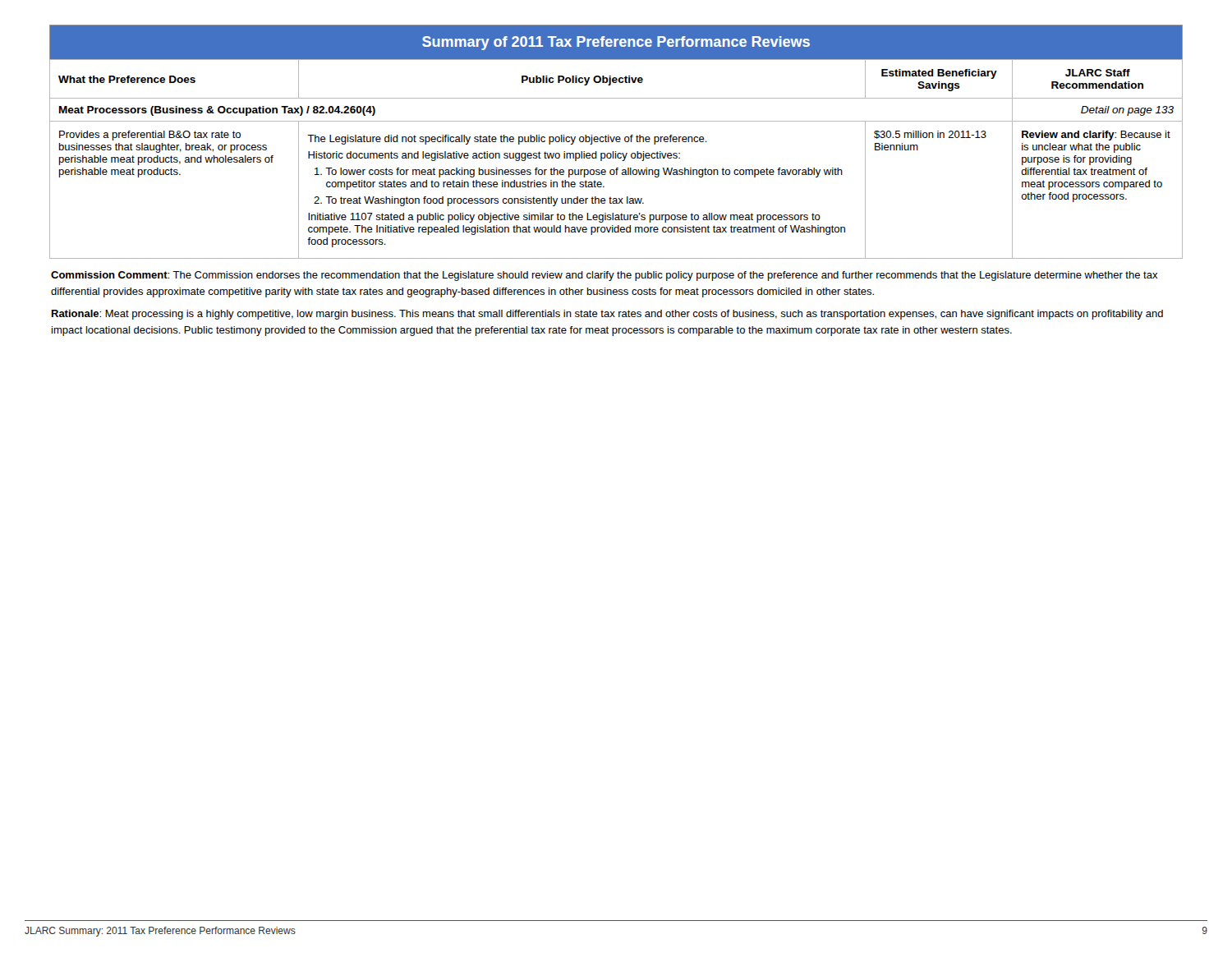
Task: Select the title
Action: coord(616,42)
